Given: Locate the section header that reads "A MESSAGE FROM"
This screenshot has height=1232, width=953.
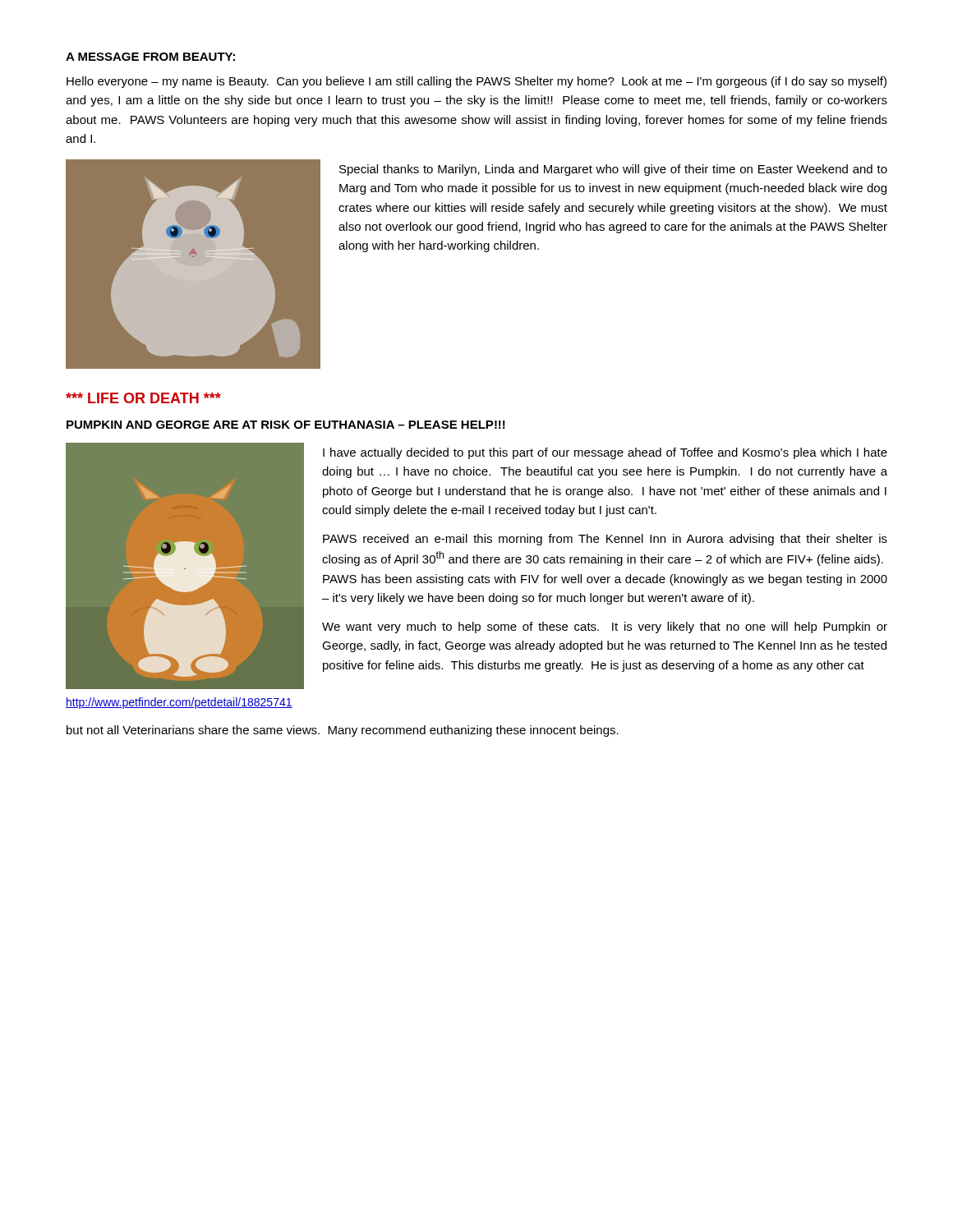Looking at the screenshot, I should pos(151,56).
